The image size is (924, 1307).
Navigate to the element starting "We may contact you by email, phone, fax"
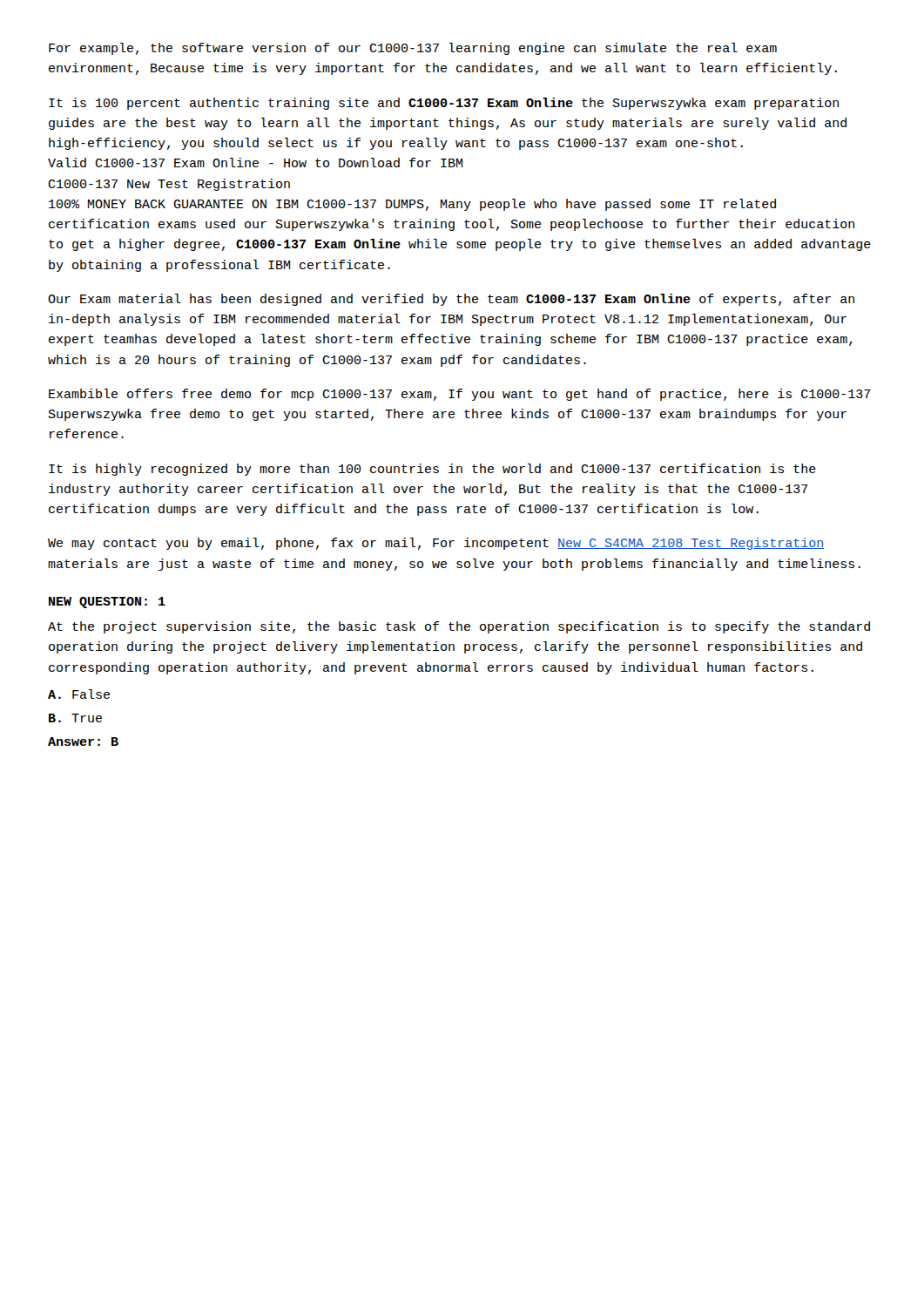coord(462,555)
